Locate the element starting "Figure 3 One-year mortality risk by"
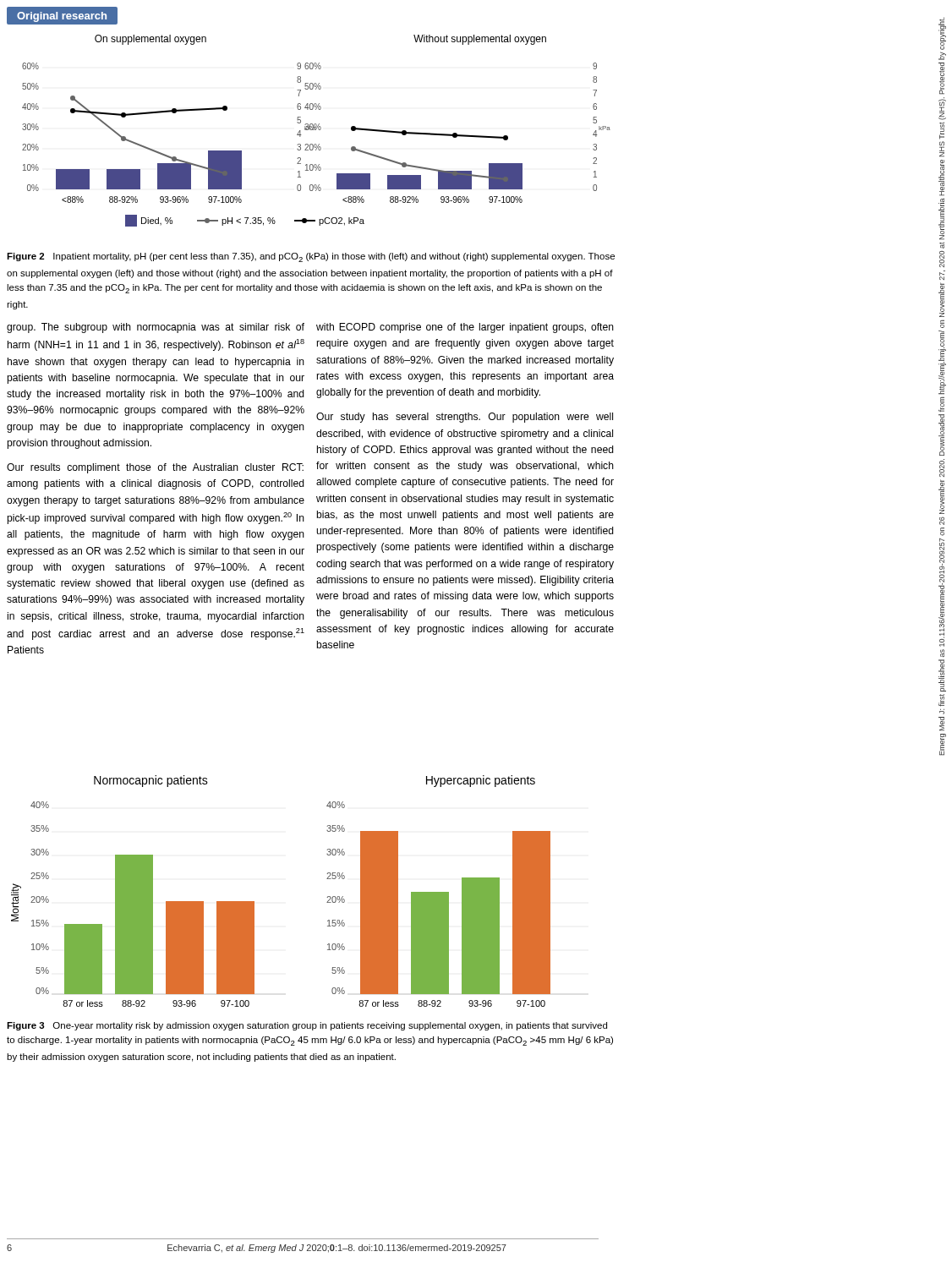 click(310, 1041)
